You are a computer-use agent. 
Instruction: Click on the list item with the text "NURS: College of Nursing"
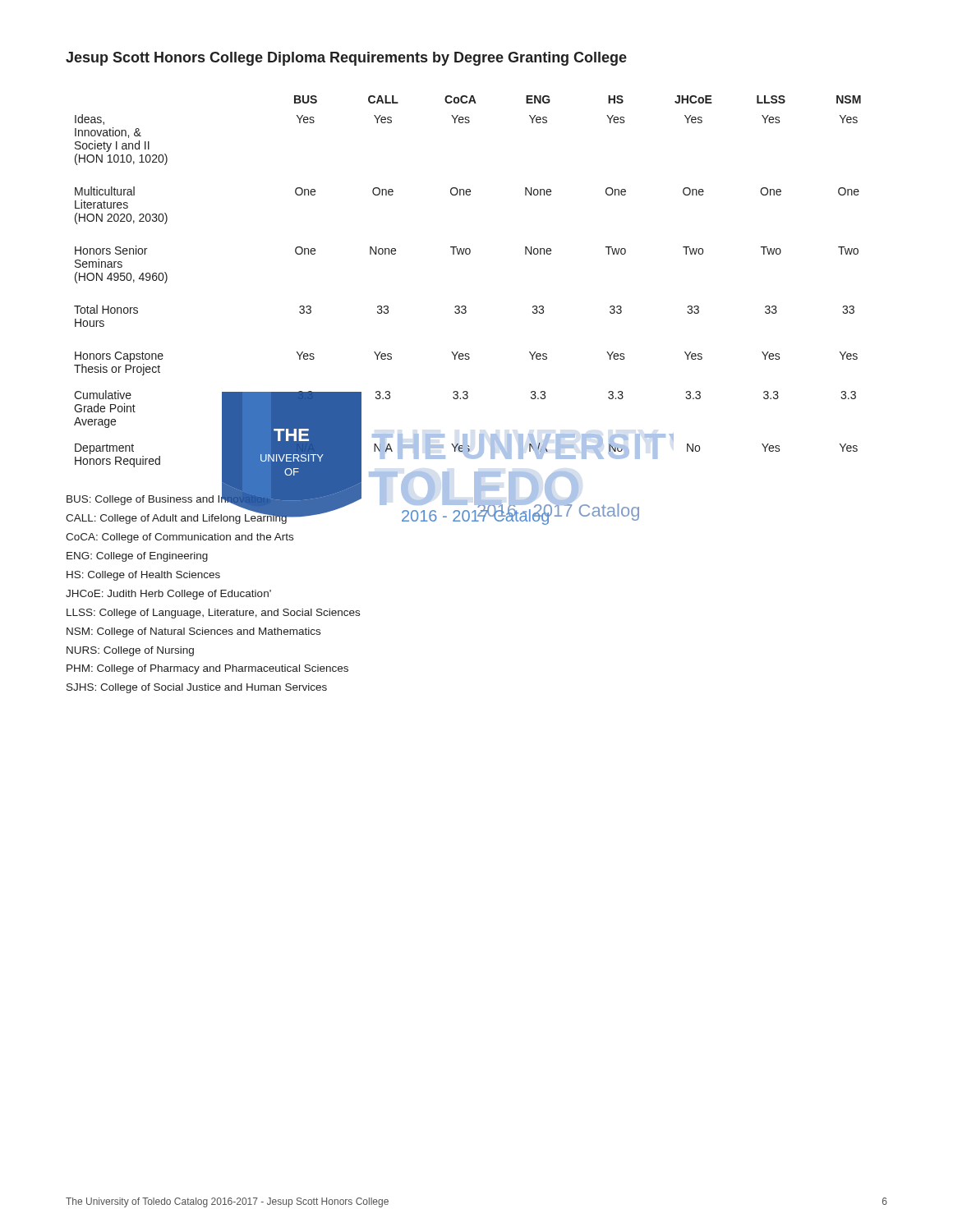130,650
